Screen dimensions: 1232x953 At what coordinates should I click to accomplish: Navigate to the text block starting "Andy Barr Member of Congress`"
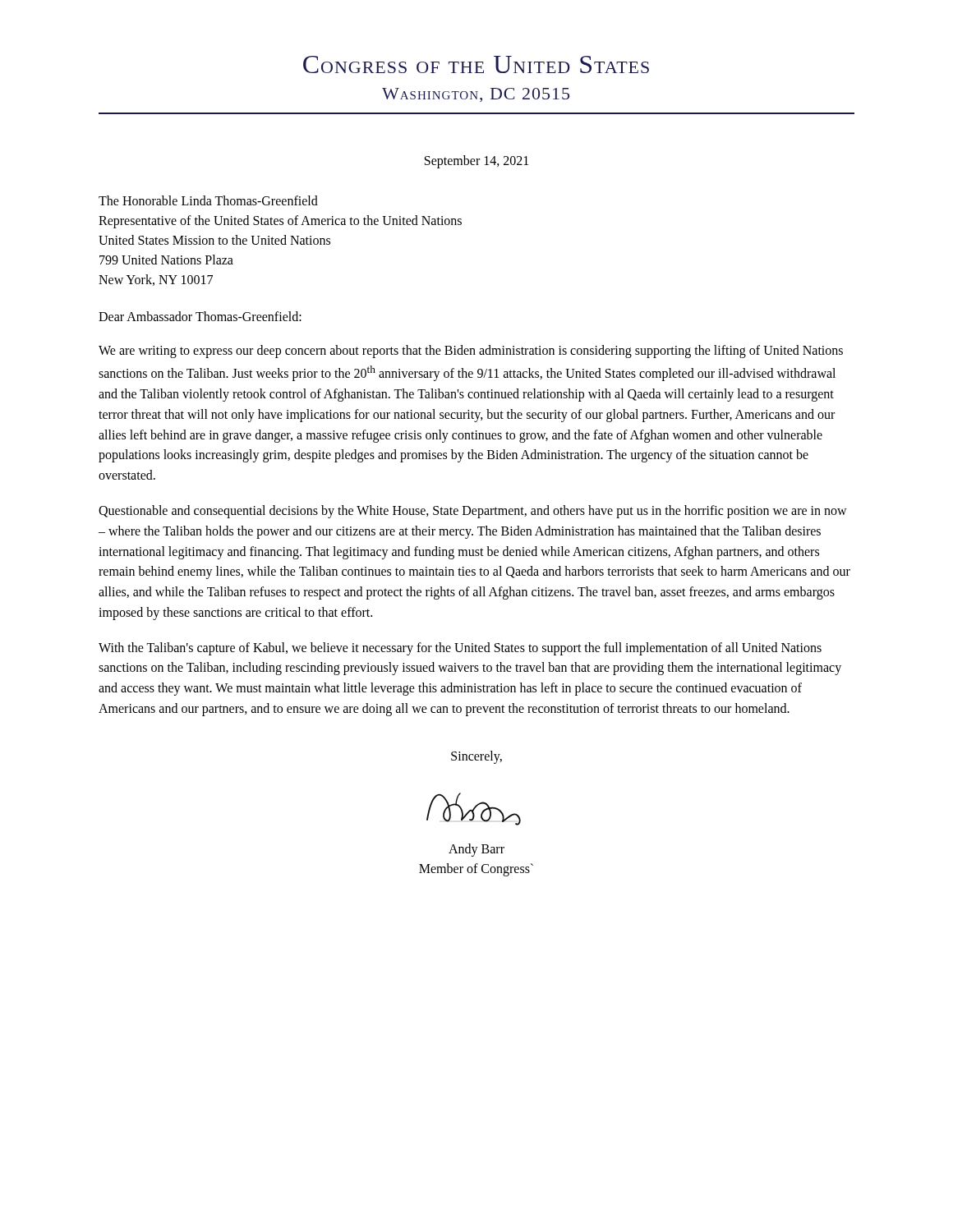tap(476, 859)
